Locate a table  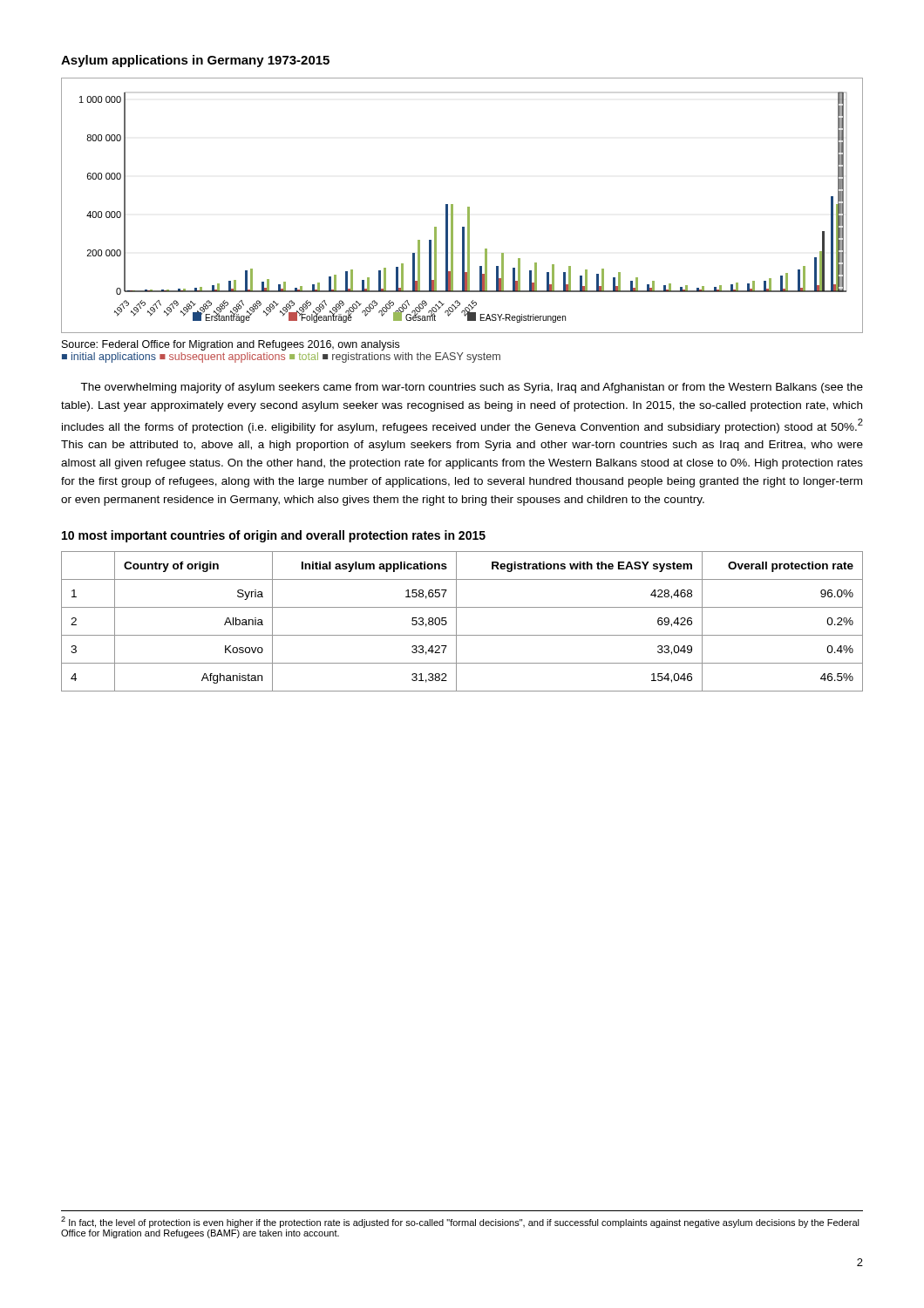point(462,621)
